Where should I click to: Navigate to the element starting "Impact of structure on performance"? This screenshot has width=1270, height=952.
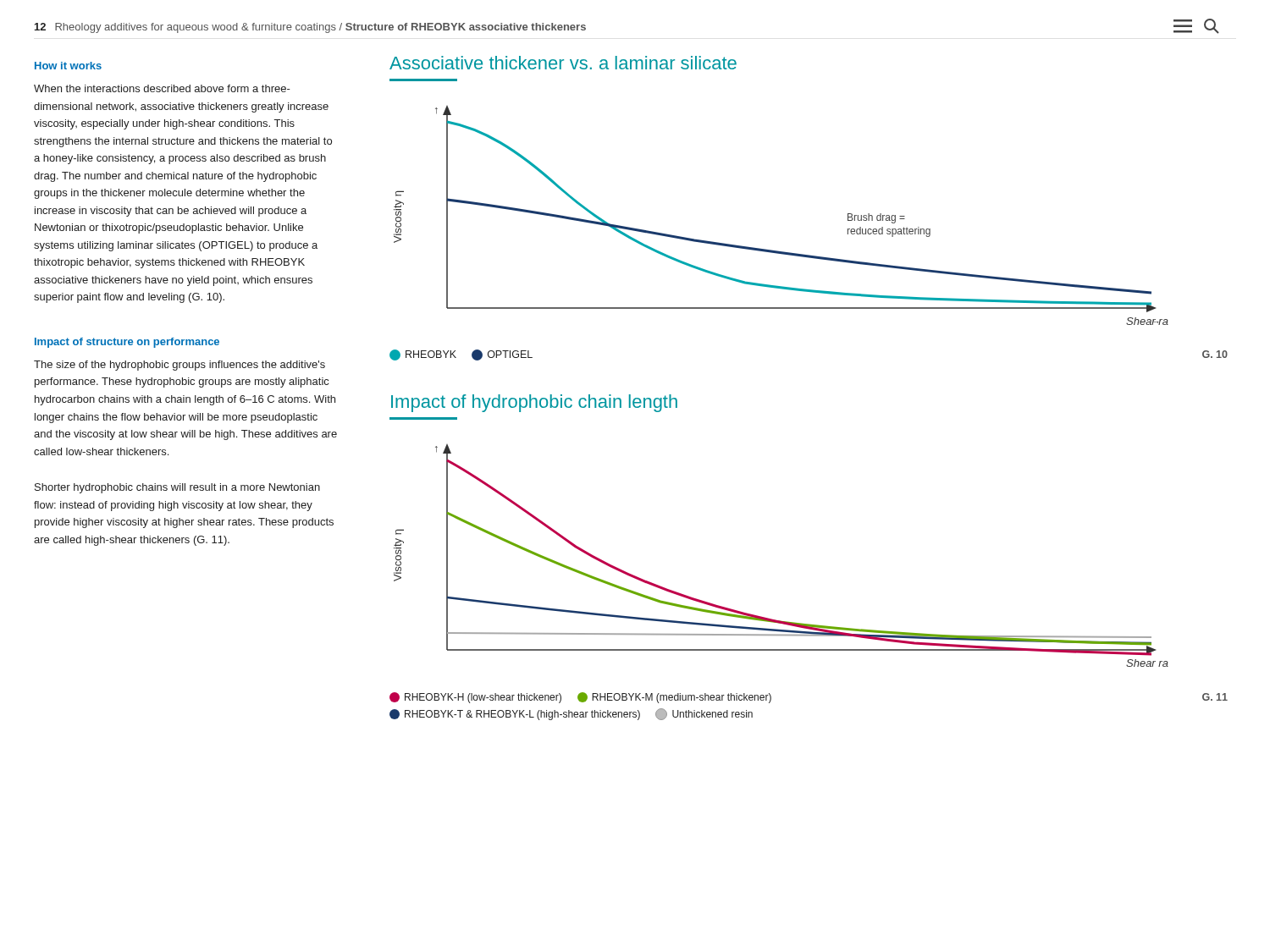[x=127, y=341]
